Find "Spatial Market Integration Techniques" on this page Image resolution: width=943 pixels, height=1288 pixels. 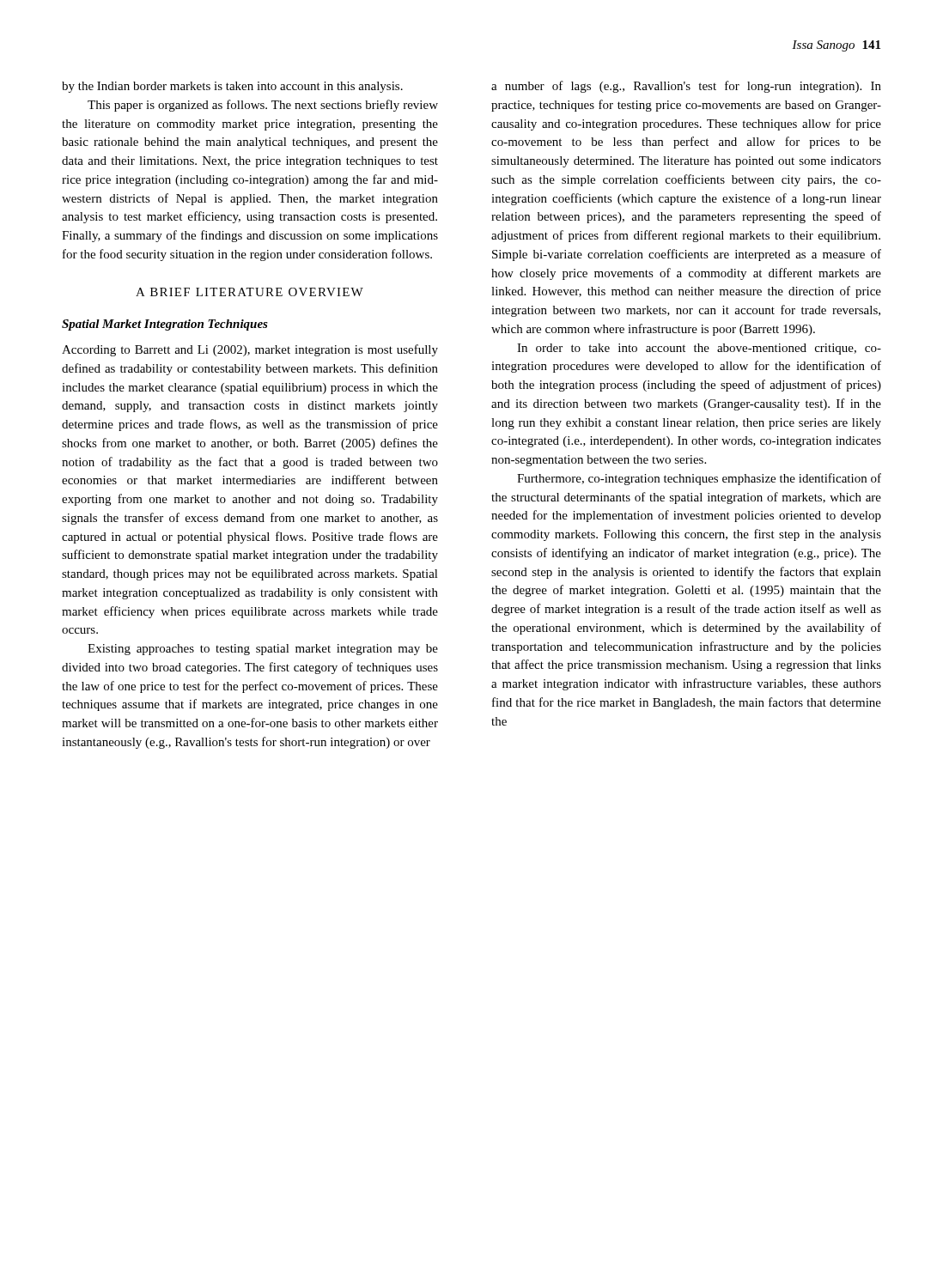(x=165, y=324)
